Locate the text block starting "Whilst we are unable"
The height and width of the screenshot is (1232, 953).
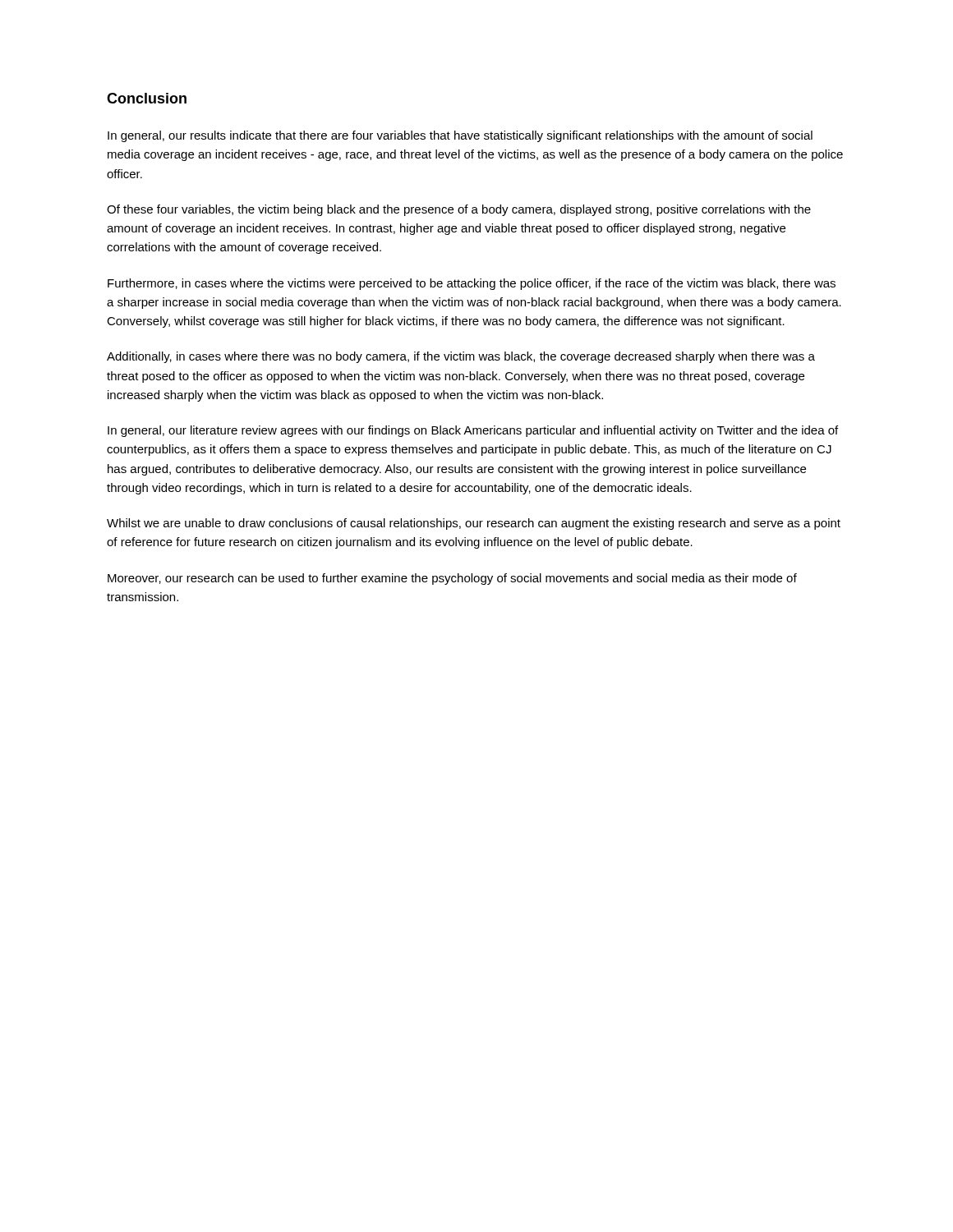pyautogui.click(x=474, y=532)
